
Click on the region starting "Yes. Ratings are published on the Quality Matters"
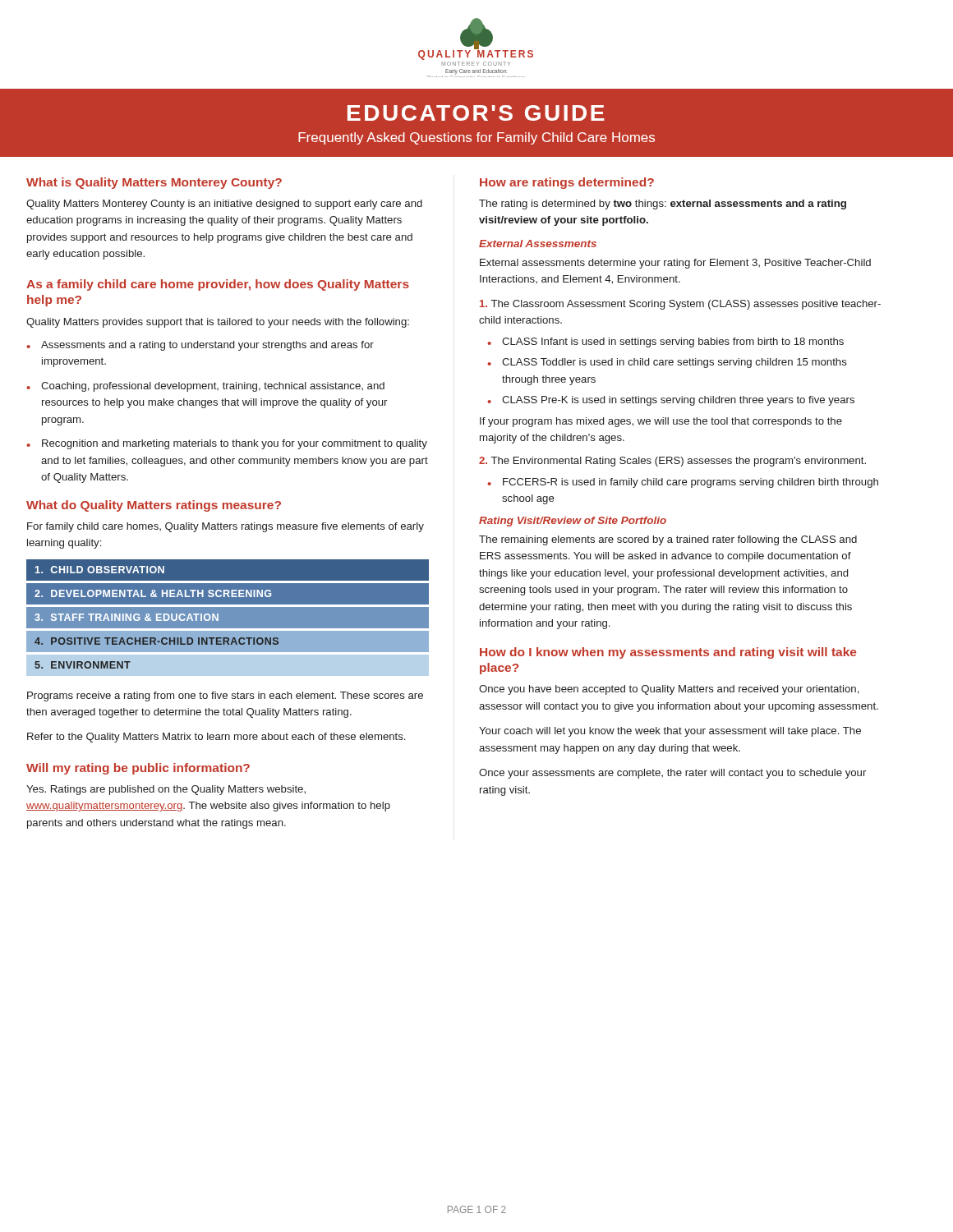click(208, 806)
